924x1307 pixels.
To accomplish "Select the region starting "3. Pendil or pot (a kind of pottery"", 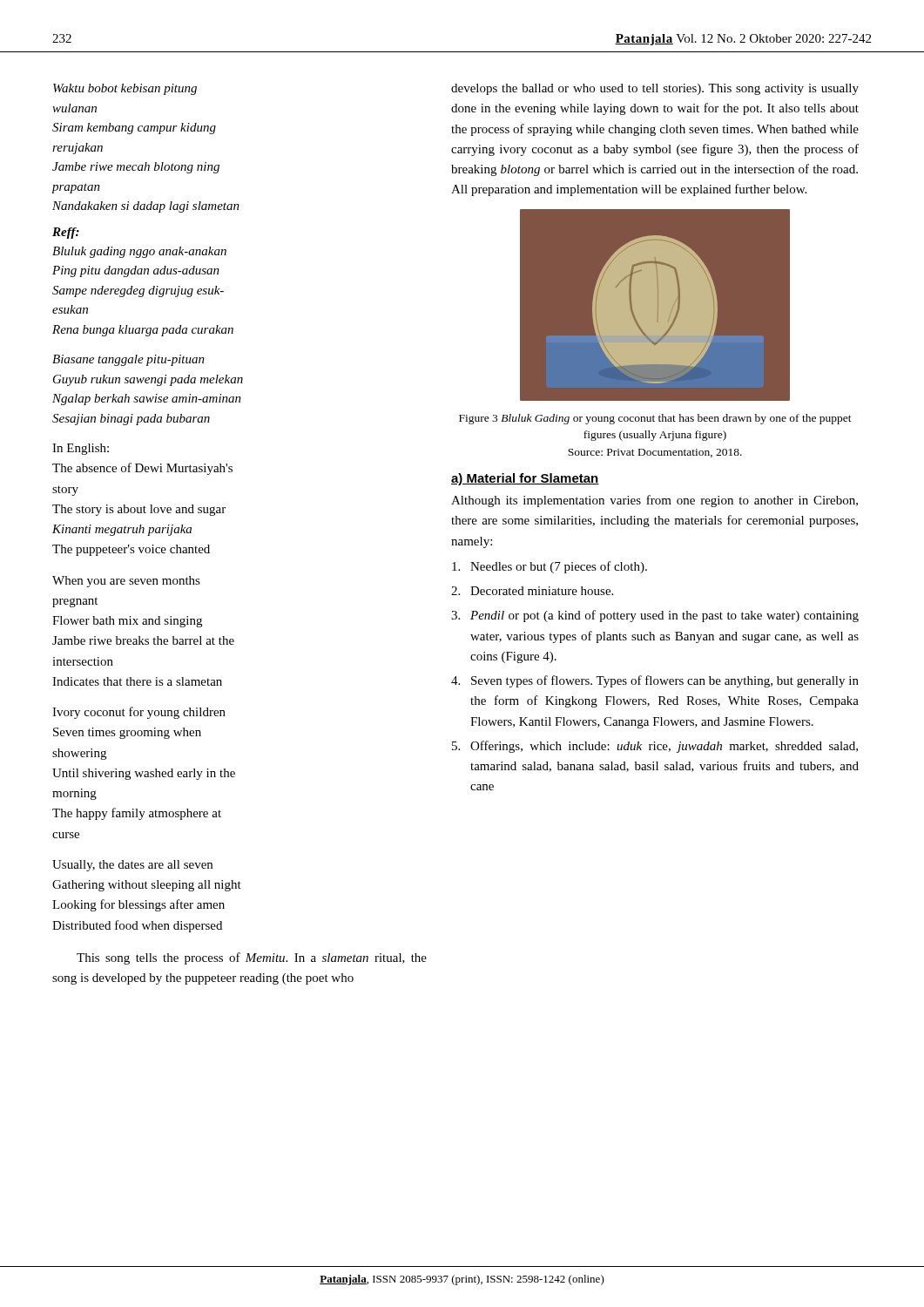I will 655,636.
